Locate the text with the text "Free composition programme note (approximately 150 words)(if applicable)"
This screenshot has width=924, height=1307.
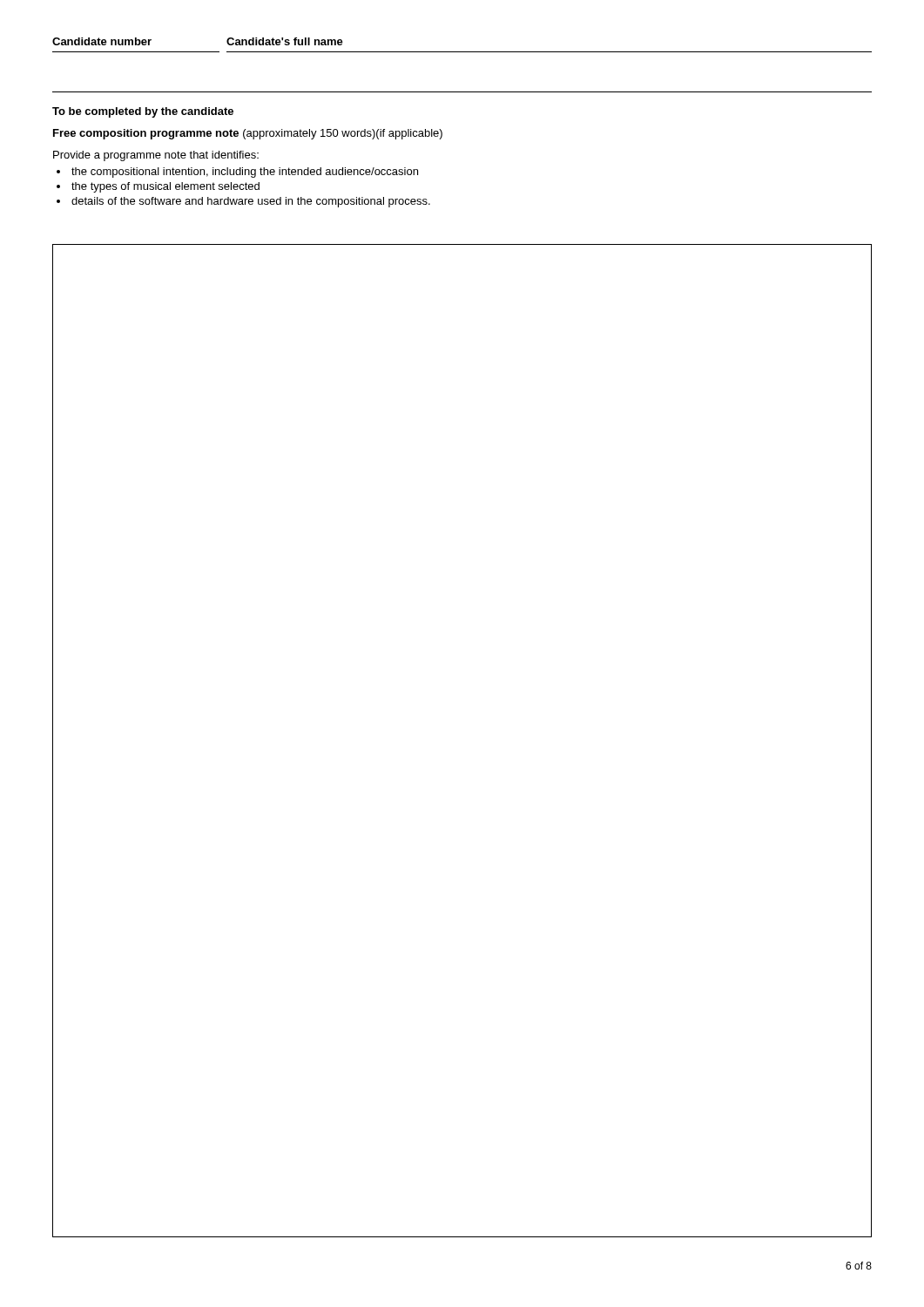click(x=248, y=133)
